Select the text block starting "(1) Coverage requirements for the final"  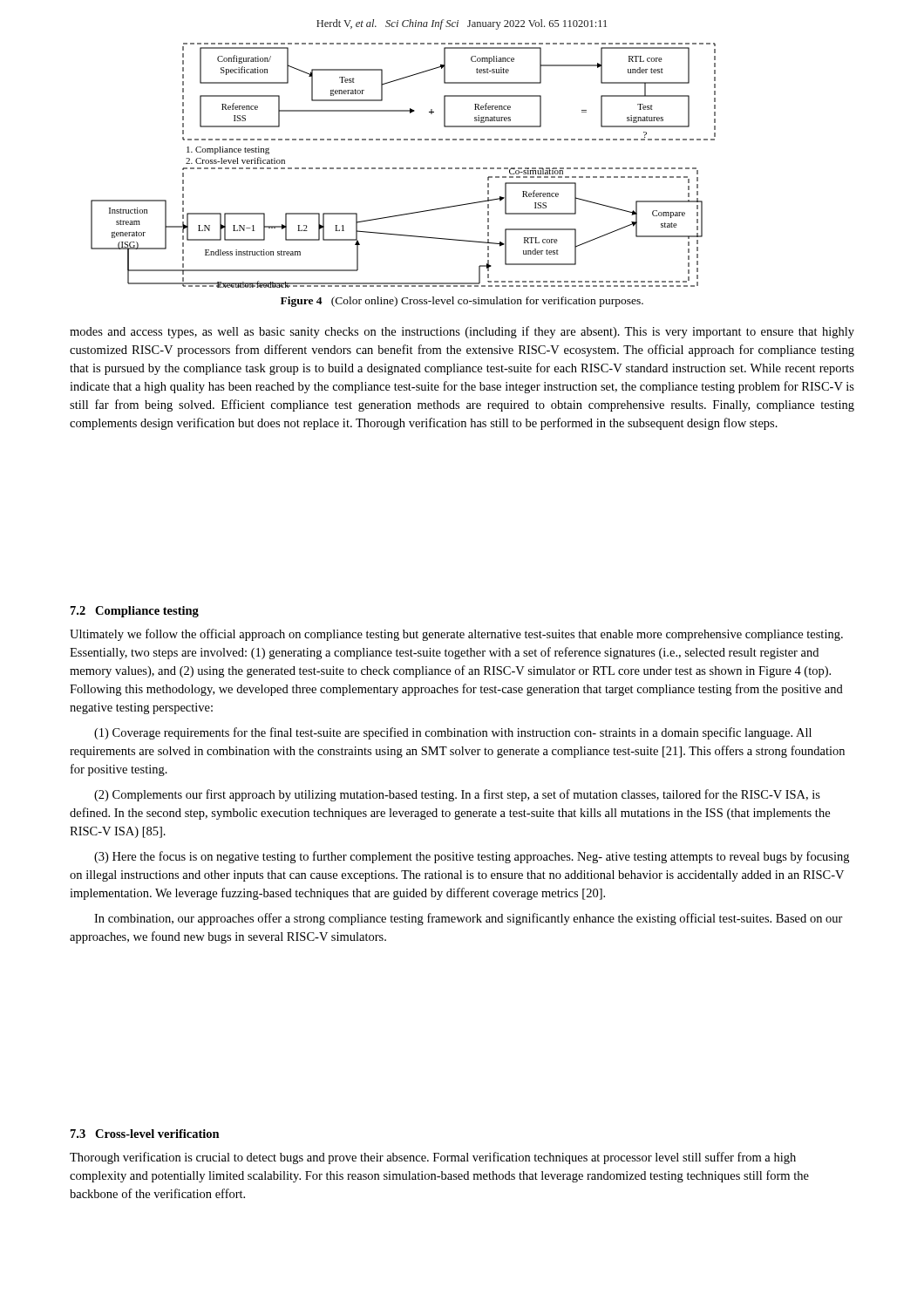coord(462,751)
